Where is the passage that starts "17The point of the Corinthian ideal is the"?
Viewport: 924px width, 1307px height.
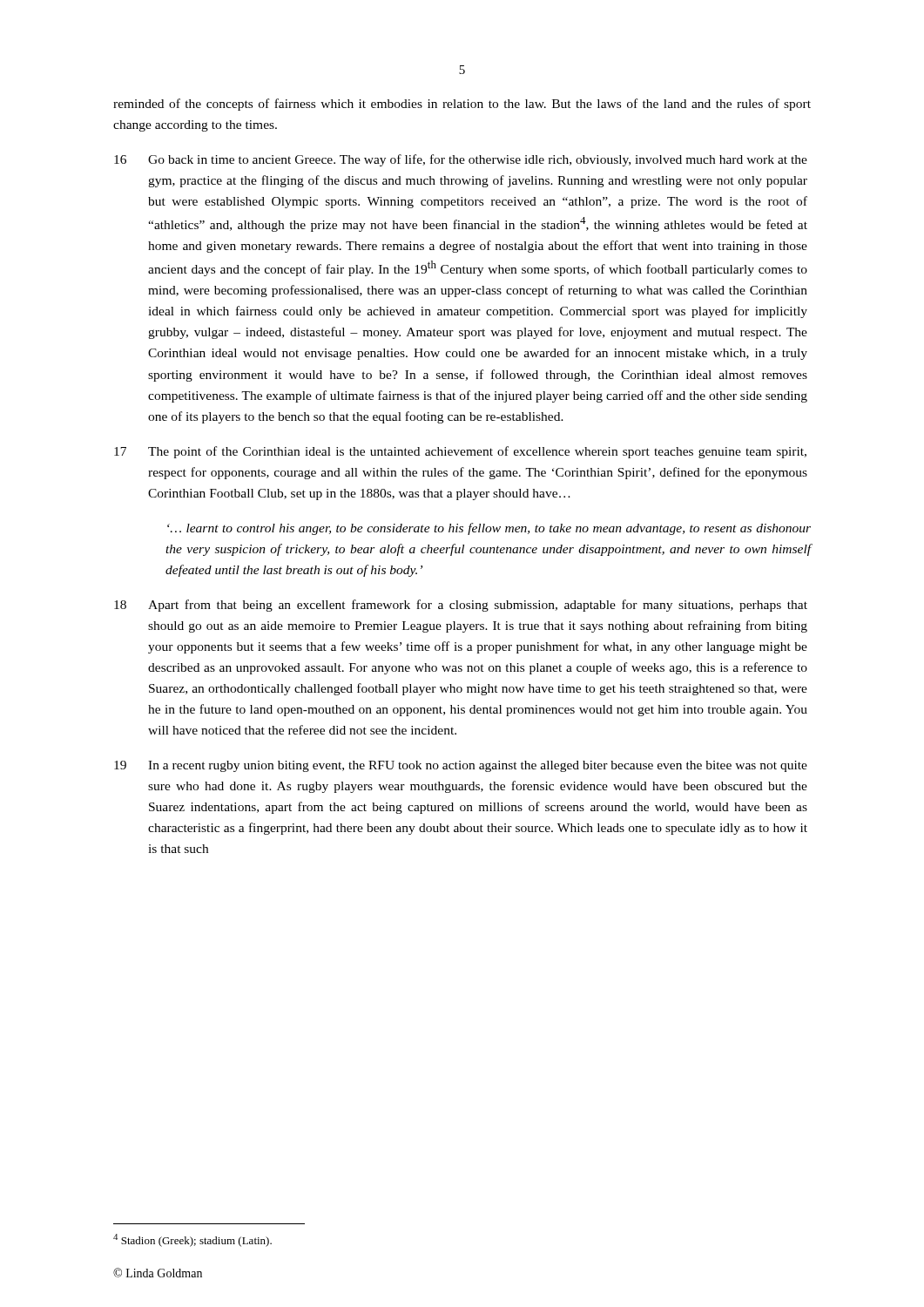pos(462,472)
